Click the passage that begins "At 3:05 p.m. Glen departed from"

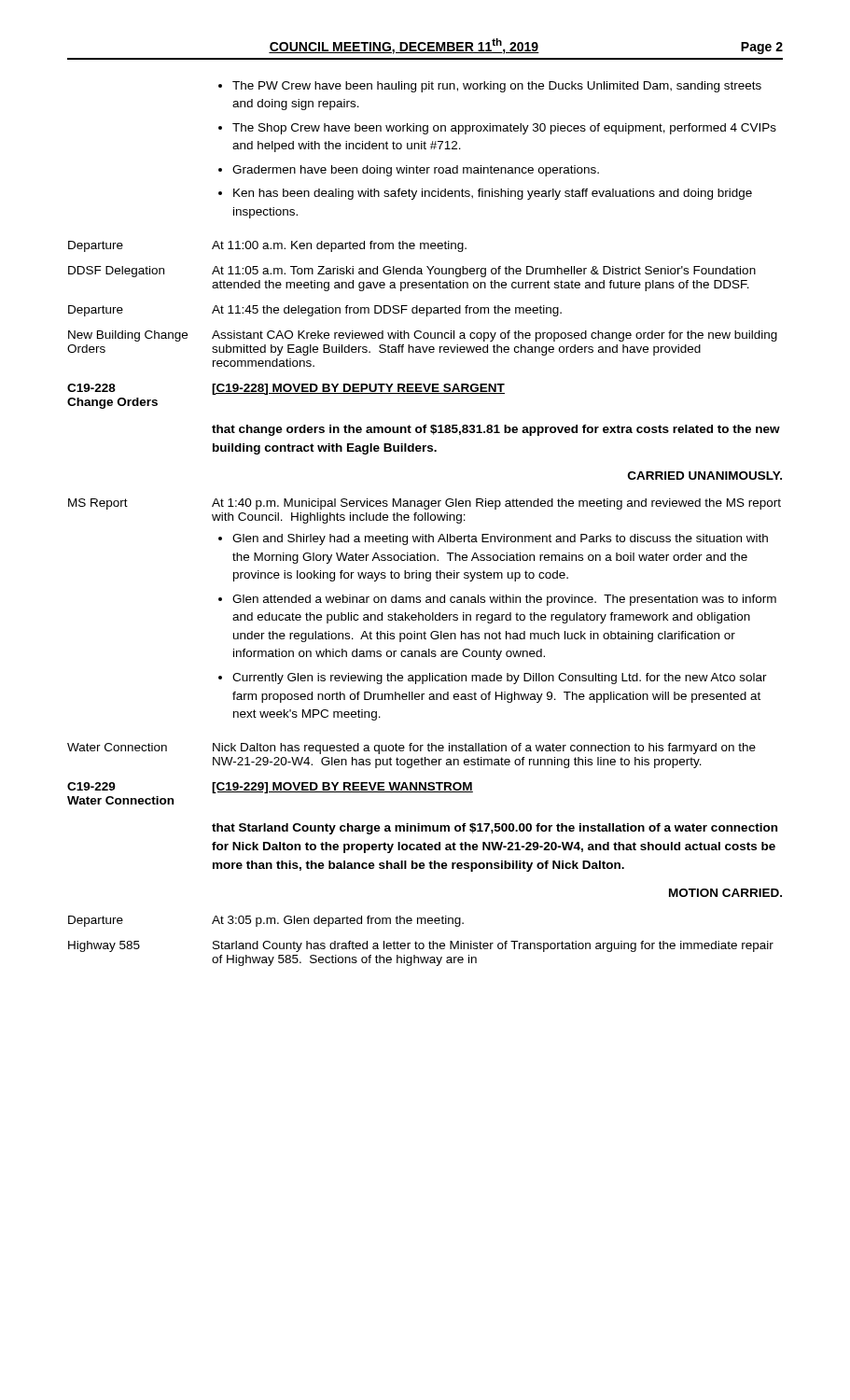(x=338, y=920)
